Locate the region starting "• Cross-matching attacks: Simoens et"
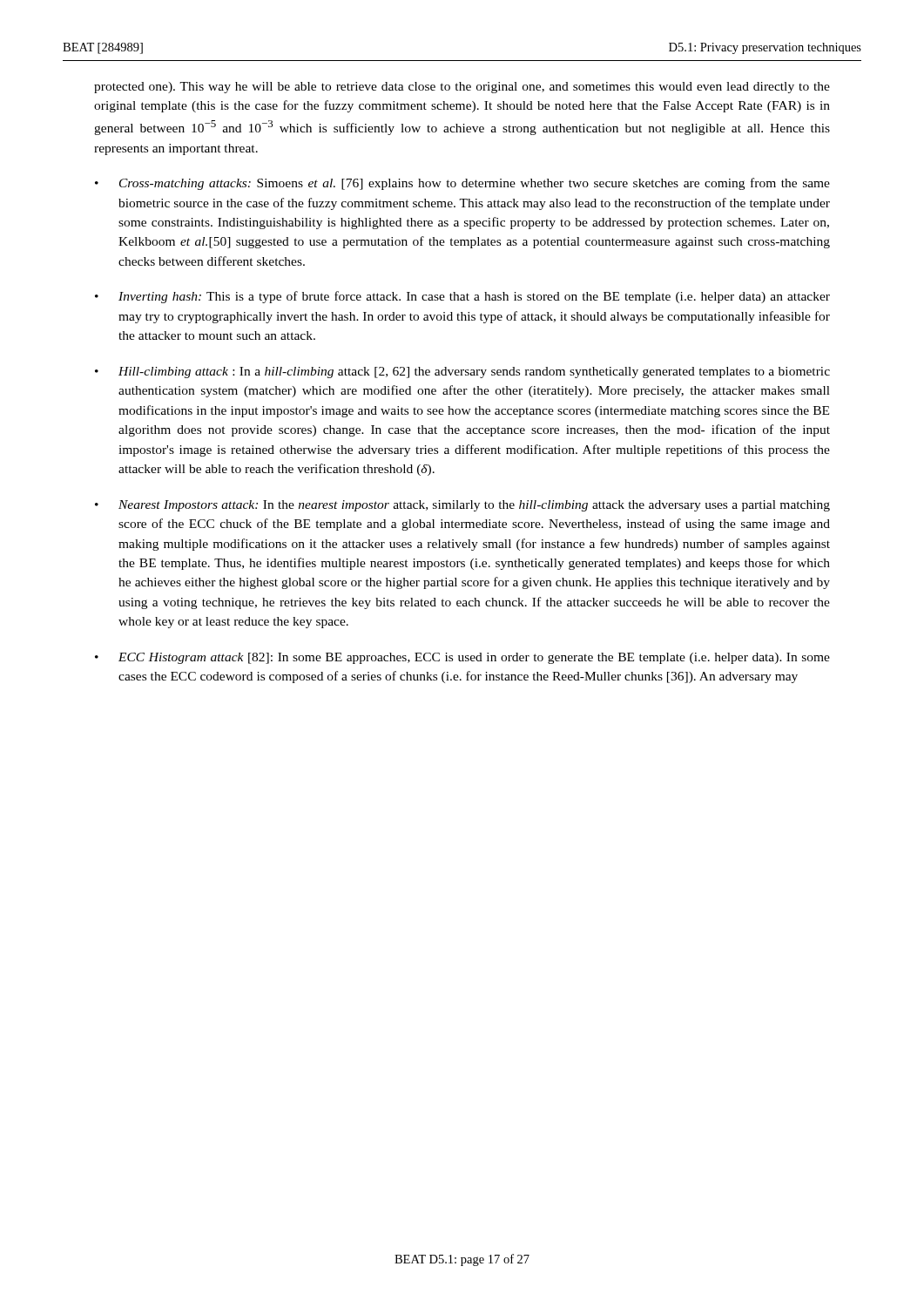Image resolution: width=924 pixels, height=1307 pixels. [462, 222]
